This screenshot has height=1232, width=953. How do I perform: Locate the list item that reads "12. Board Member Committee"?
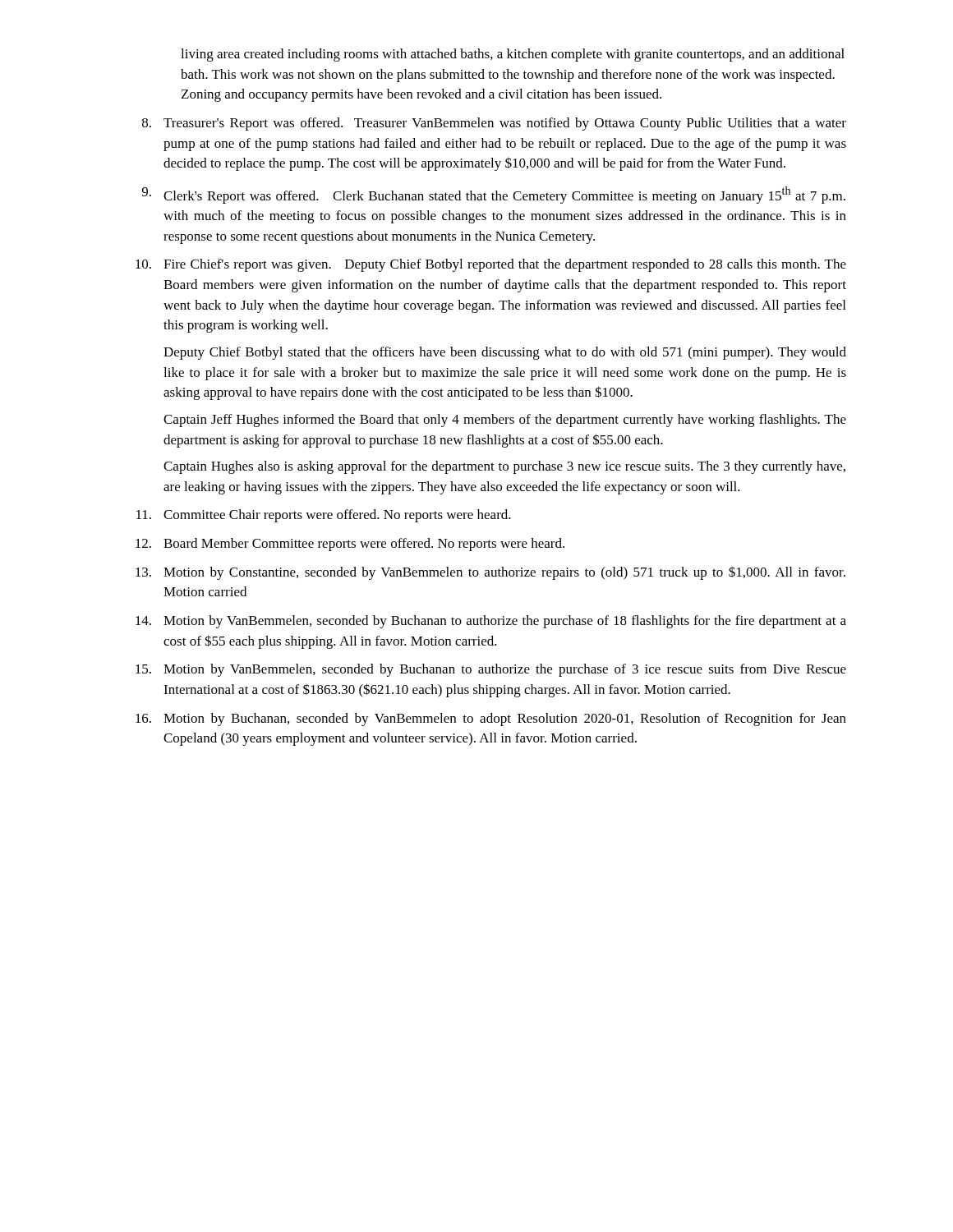pyautogui.click(x=476, y=544)
